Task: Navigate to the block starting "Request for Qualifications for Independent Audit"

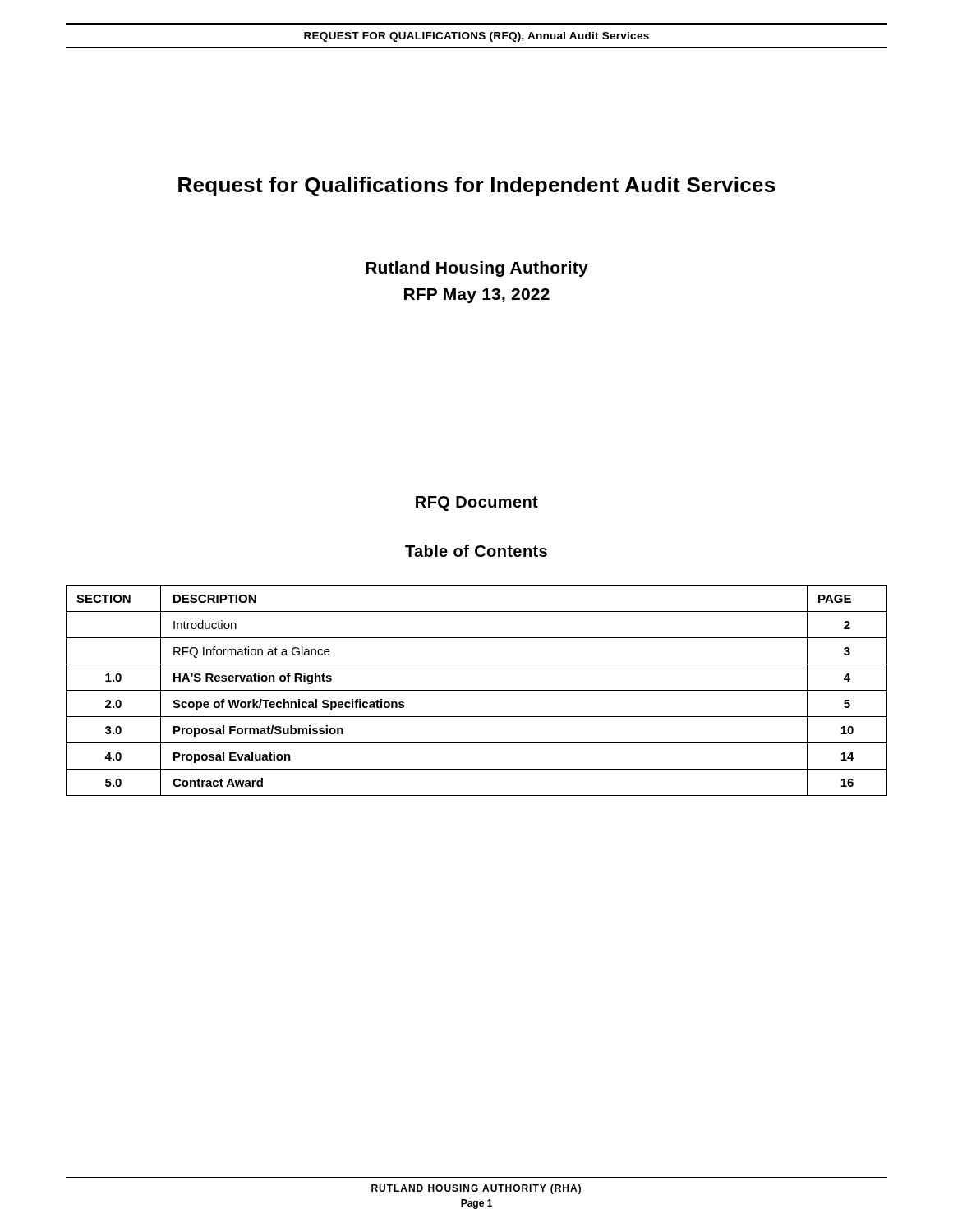Action: 476,185
